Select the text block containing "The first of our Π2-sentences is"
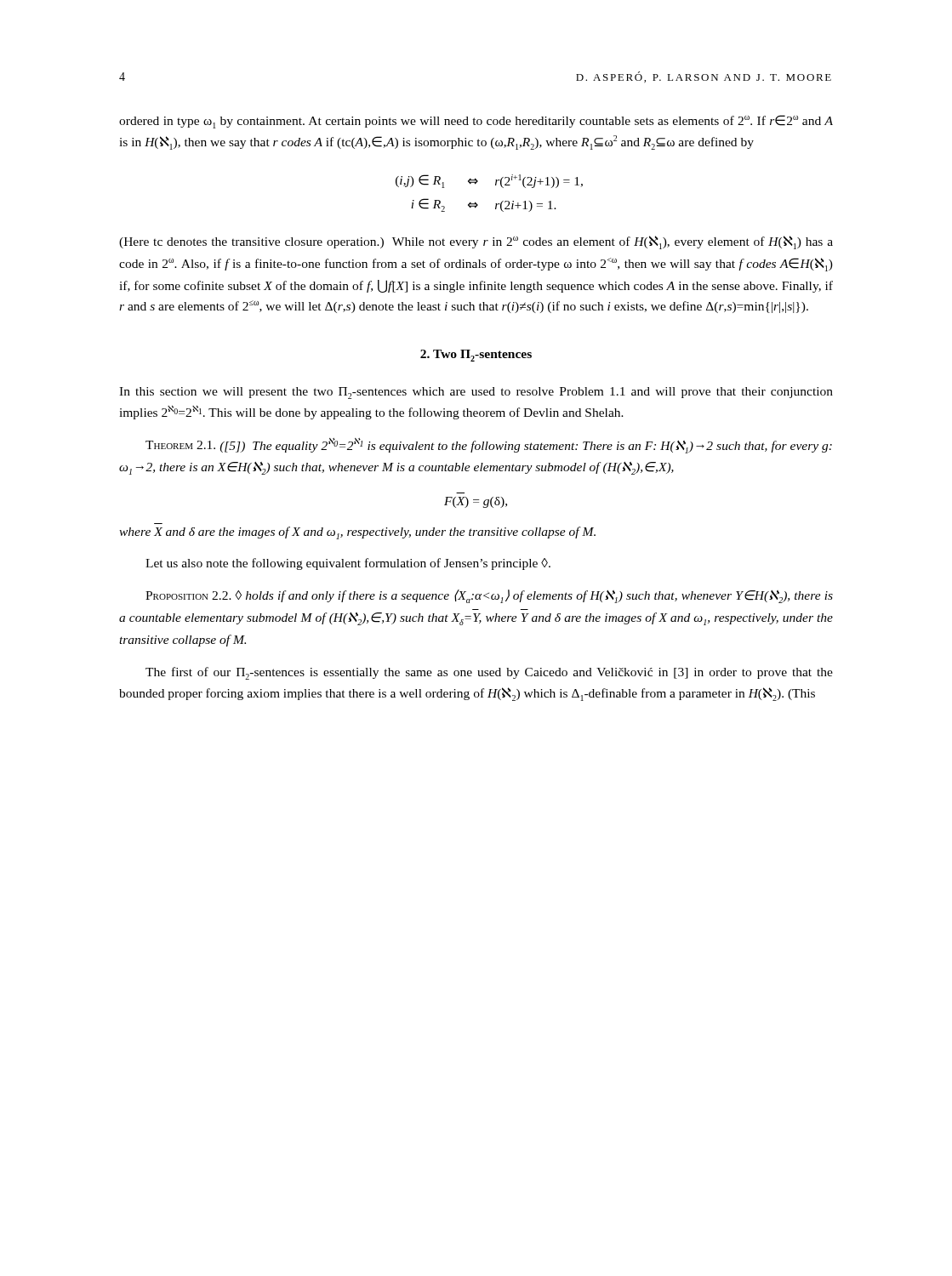952x1276 pixels. [x=476, y=683]
